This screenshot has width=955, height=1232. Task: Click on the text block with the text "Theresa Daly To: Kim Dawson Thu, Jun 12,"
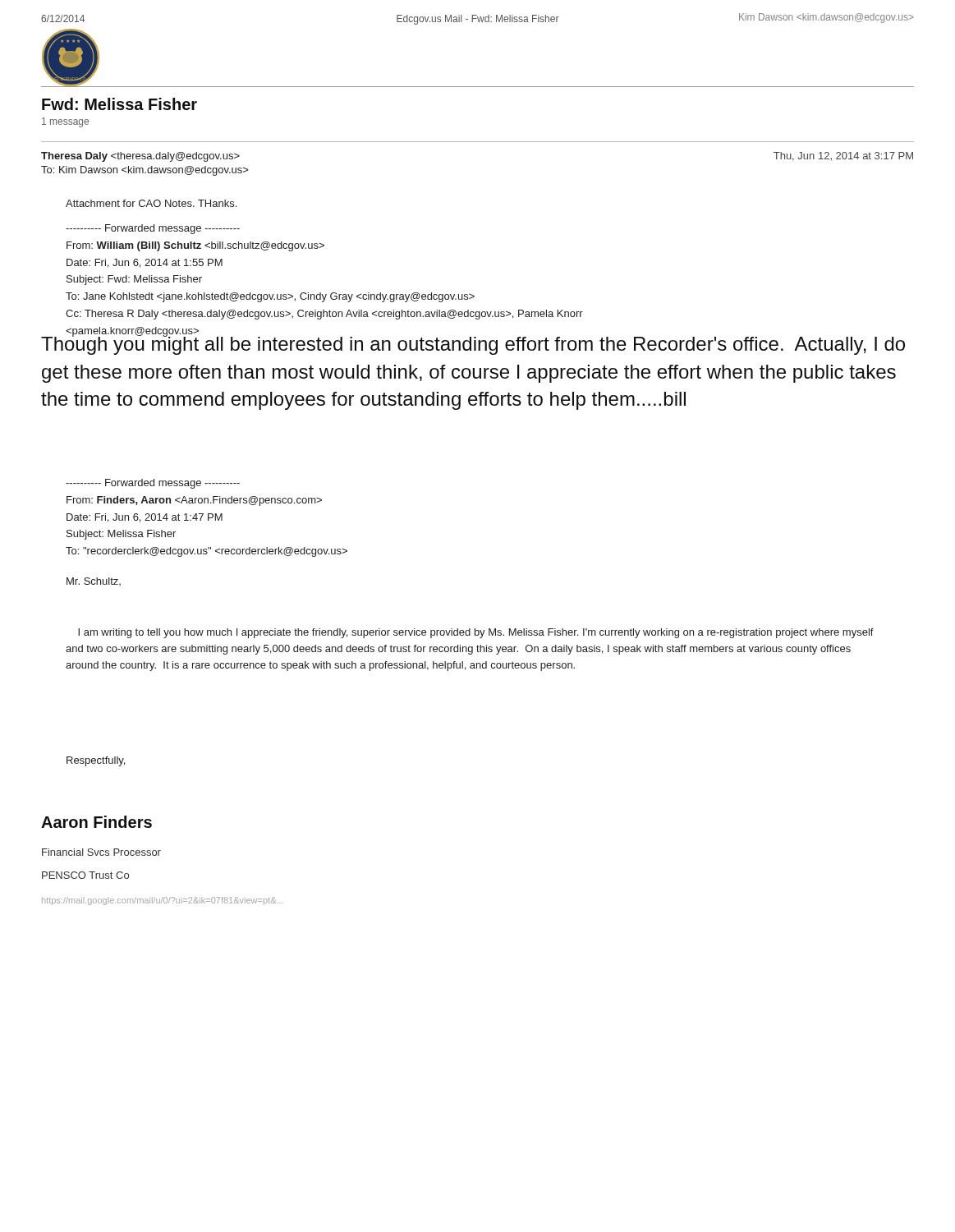143,156
